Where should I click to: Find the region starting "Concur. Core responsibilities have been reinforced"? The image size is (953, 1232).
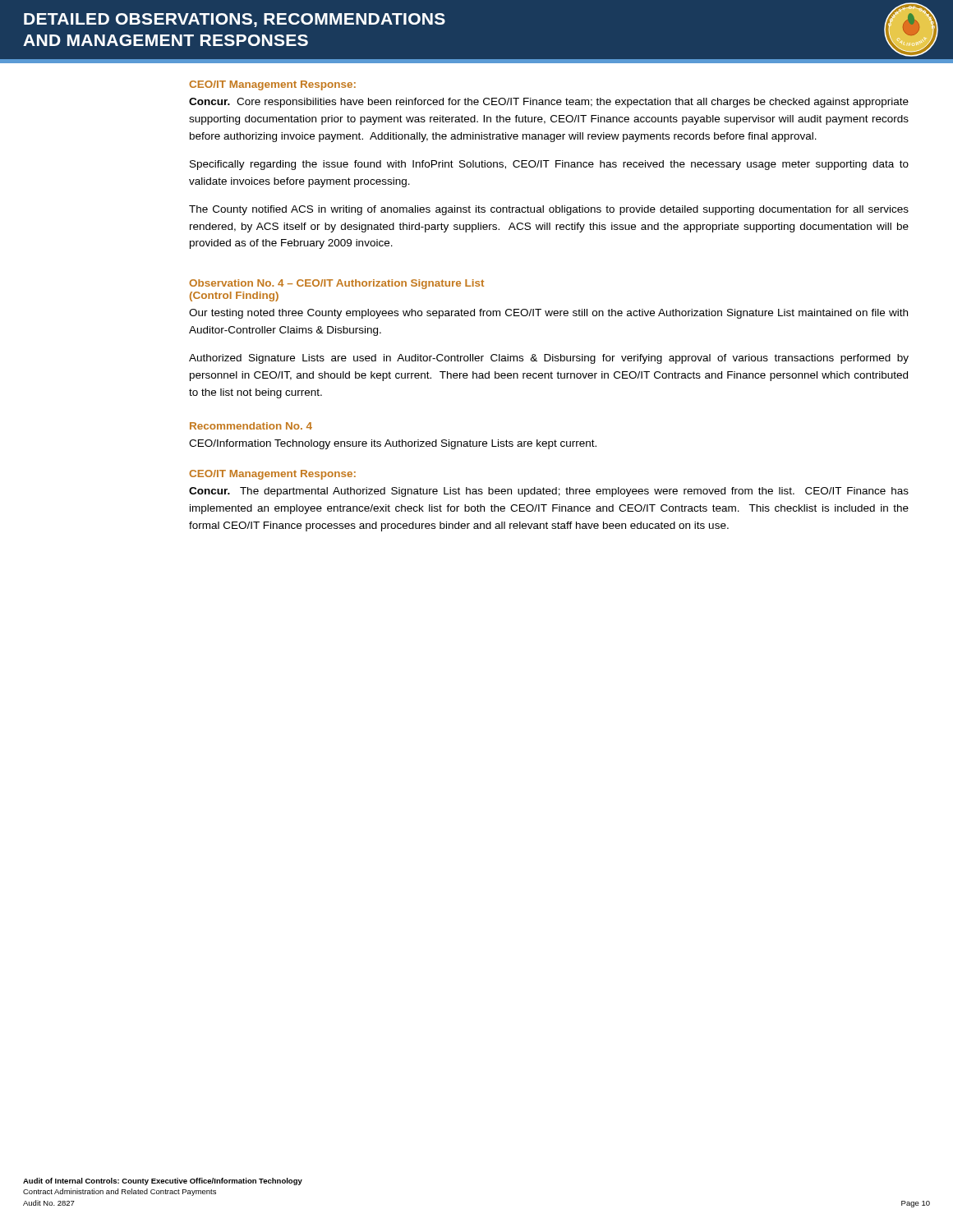coord(549,119)
